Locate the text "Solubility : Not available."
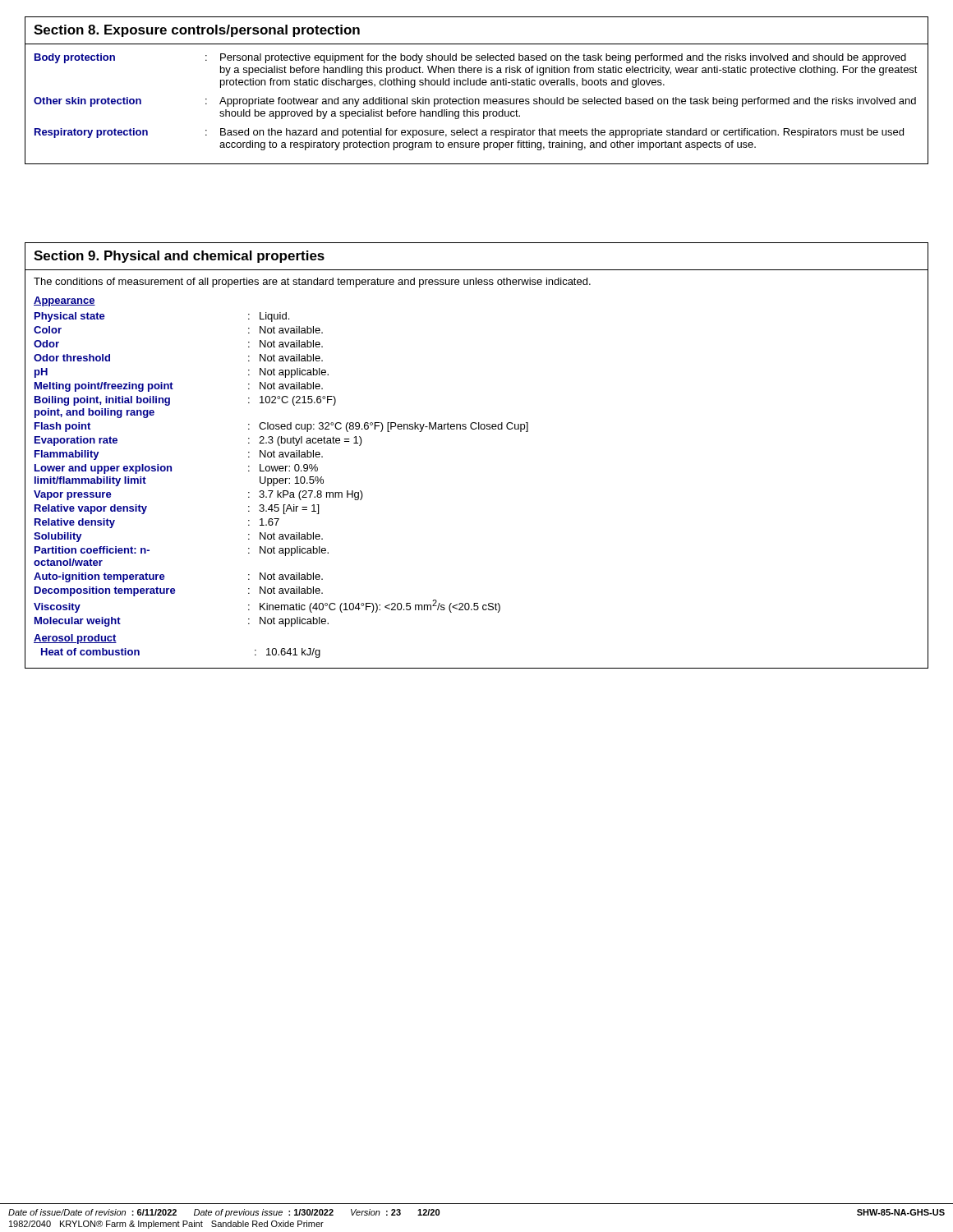This screenshot has height=1232, width=953. (61, 537)
